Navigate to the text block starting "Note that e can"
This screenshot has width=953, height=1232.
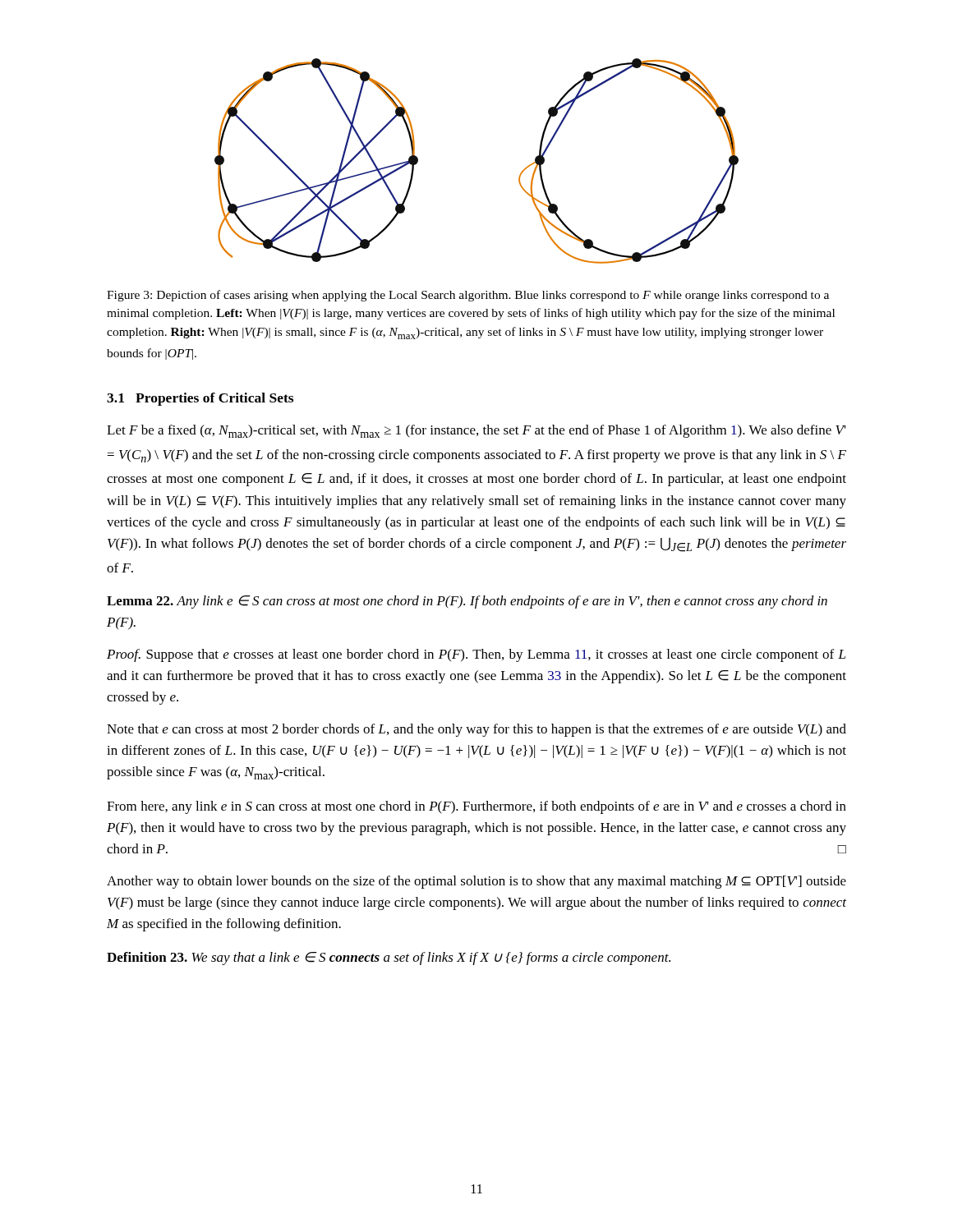pyautogui.click(x=476, y=752)
